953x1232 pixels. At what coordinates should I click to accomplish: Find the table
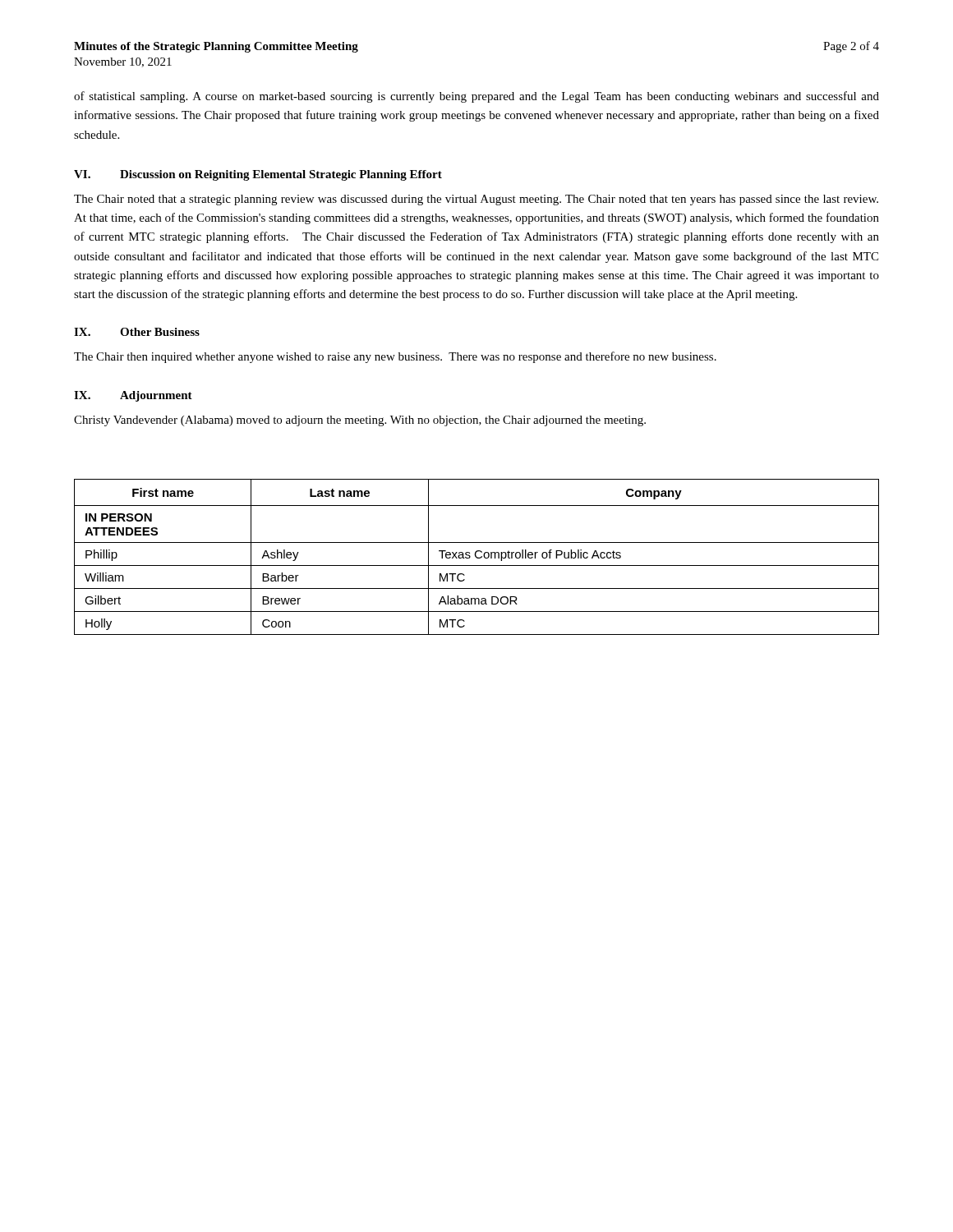[x=476, y=557]
